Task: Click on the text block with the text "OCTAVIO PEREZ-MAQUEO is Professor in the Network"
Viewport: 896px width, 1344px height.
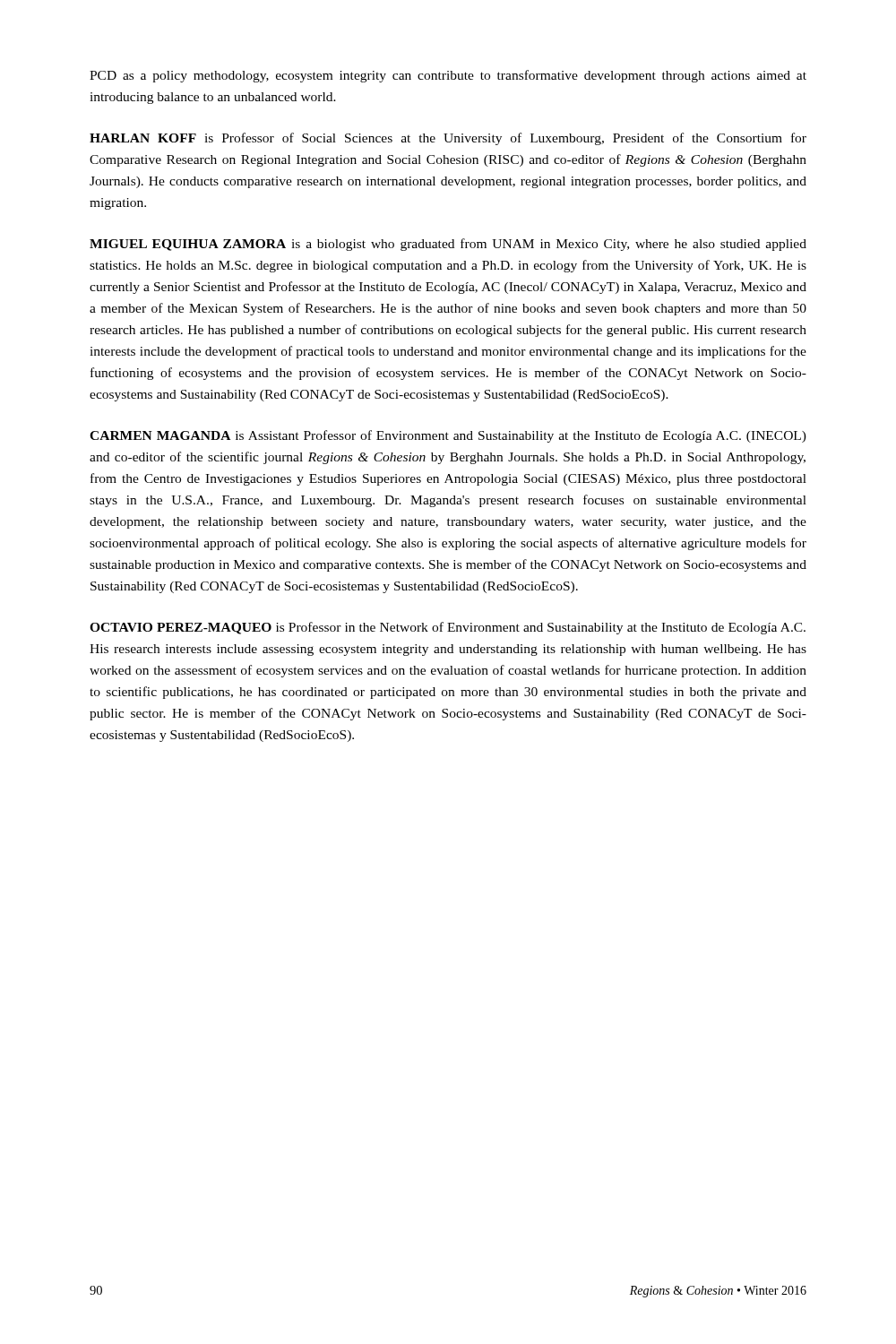Action: (x=448, y=681)
